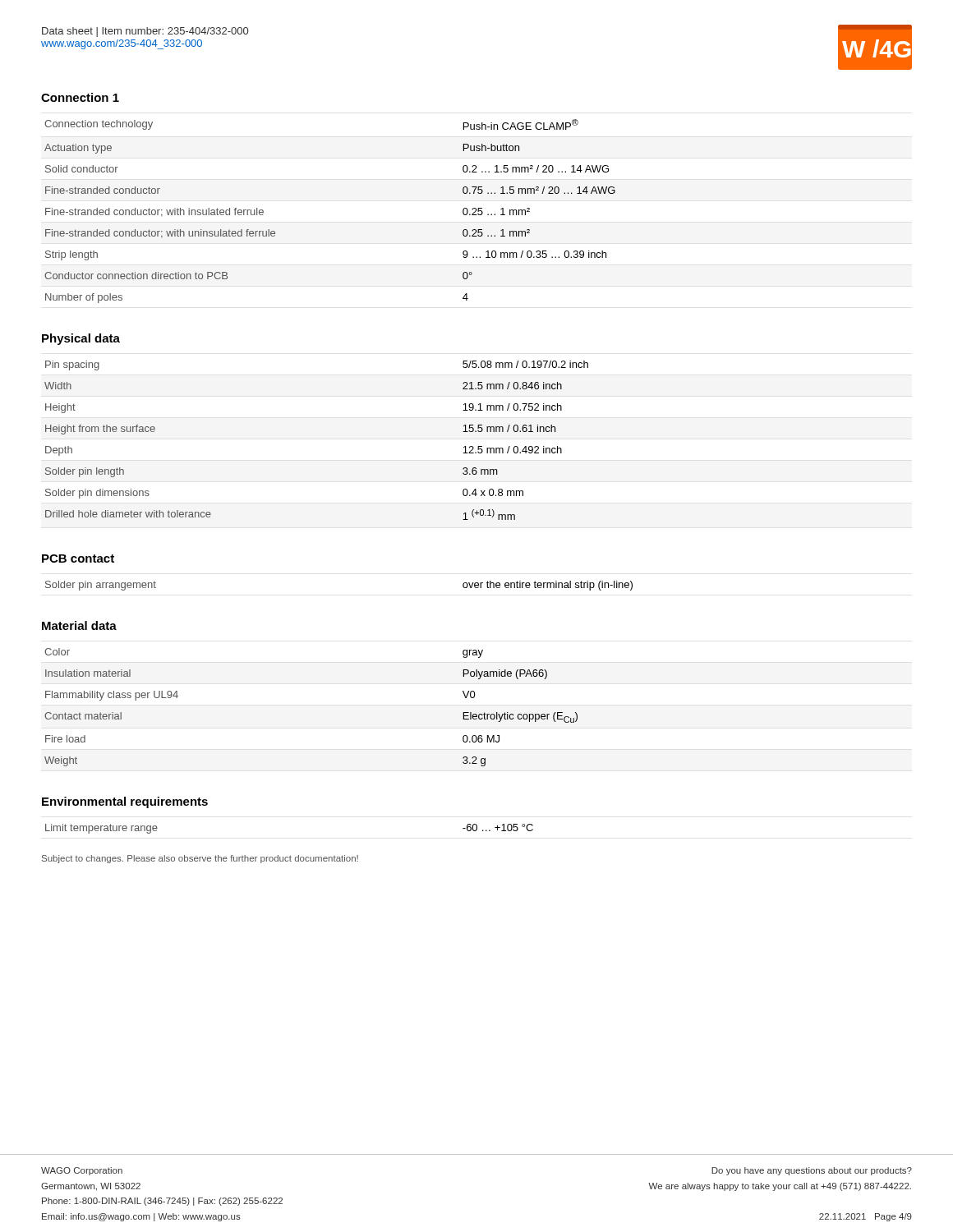Screen dimensions: 1232x953
Task: Find the text block starting "Material data"
Action: point(79,625)
